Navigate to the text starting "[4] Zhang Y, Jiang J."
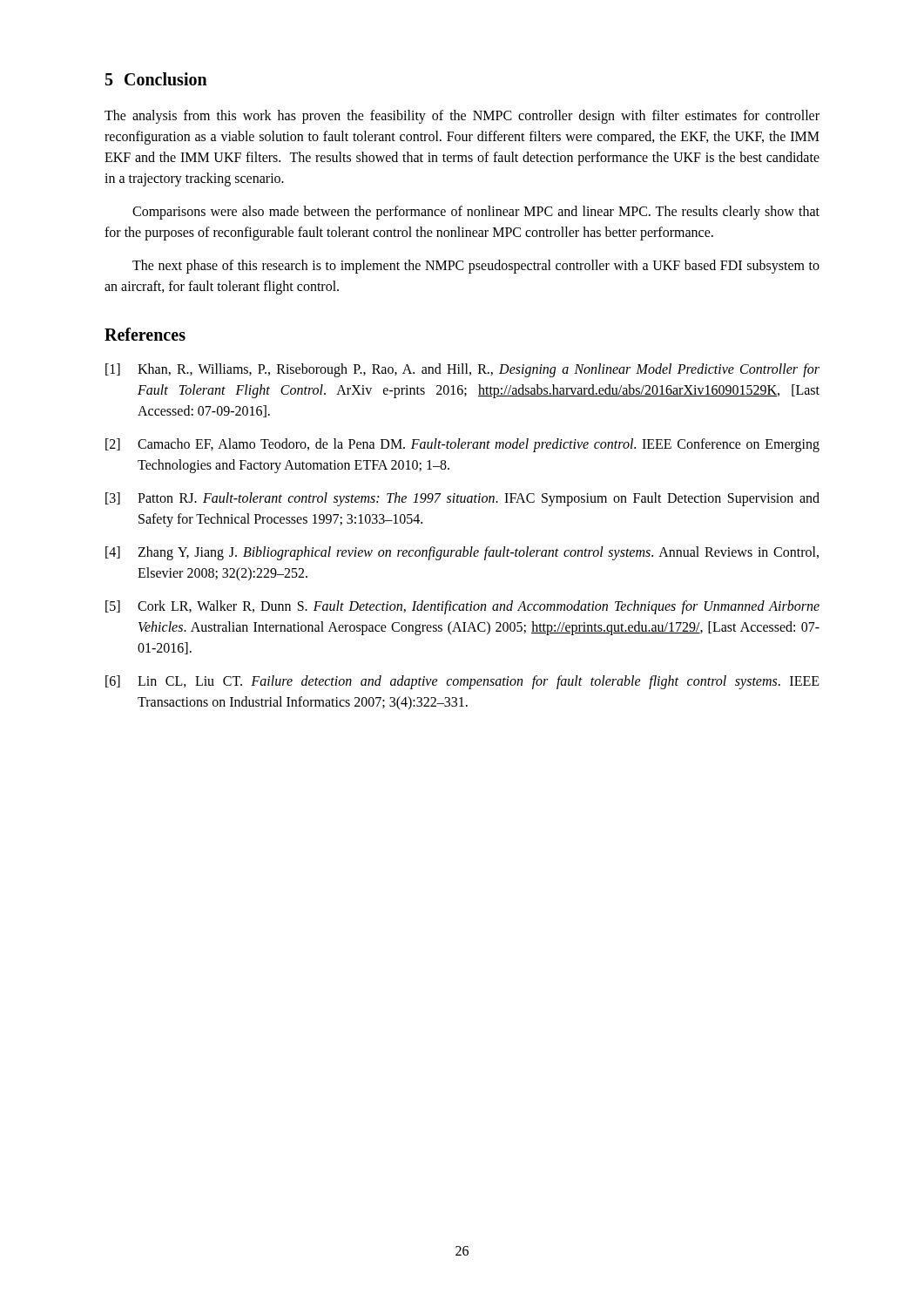 point(462,563)
